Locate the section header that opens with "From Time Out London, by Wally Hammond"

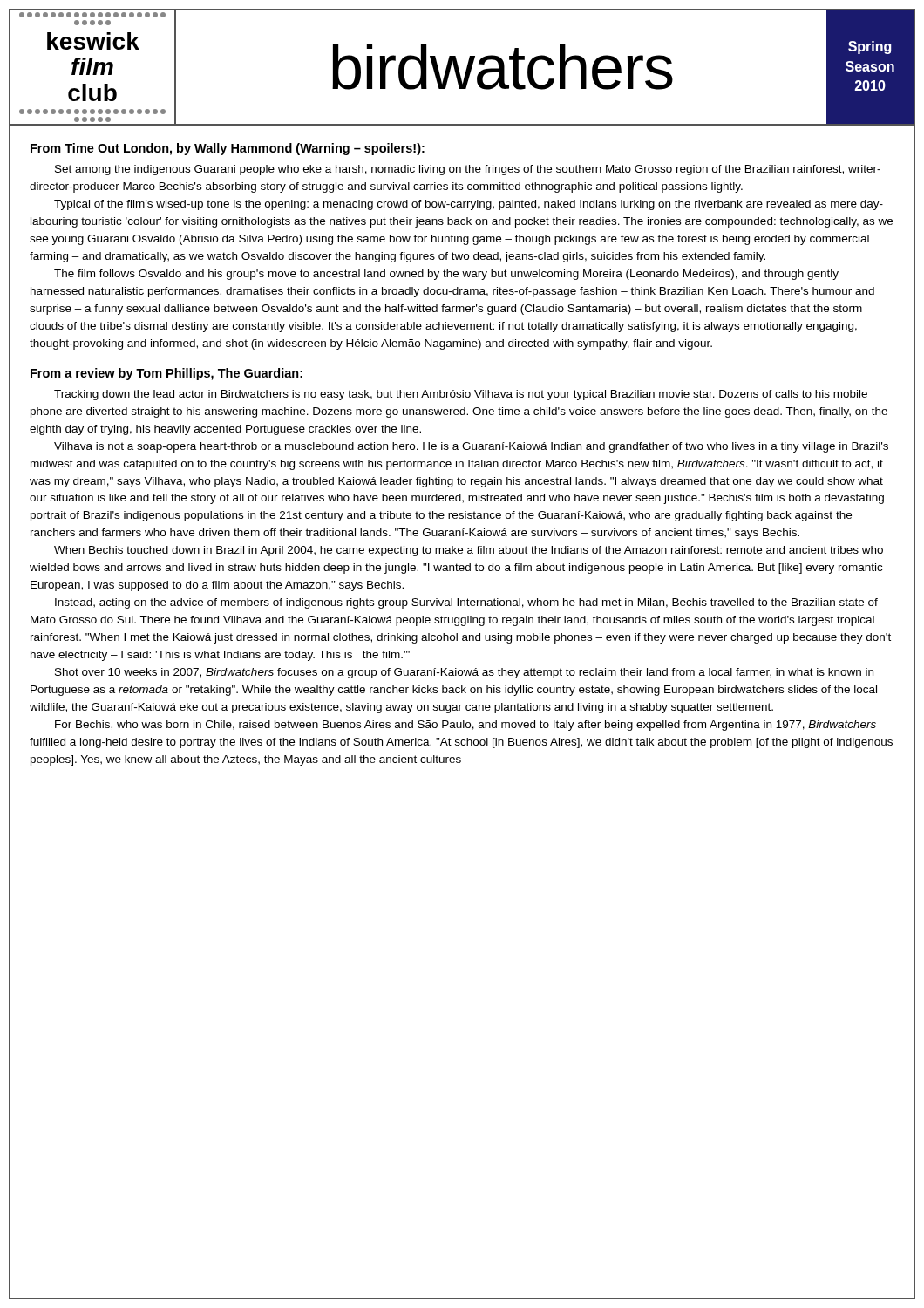coord(227,148)
